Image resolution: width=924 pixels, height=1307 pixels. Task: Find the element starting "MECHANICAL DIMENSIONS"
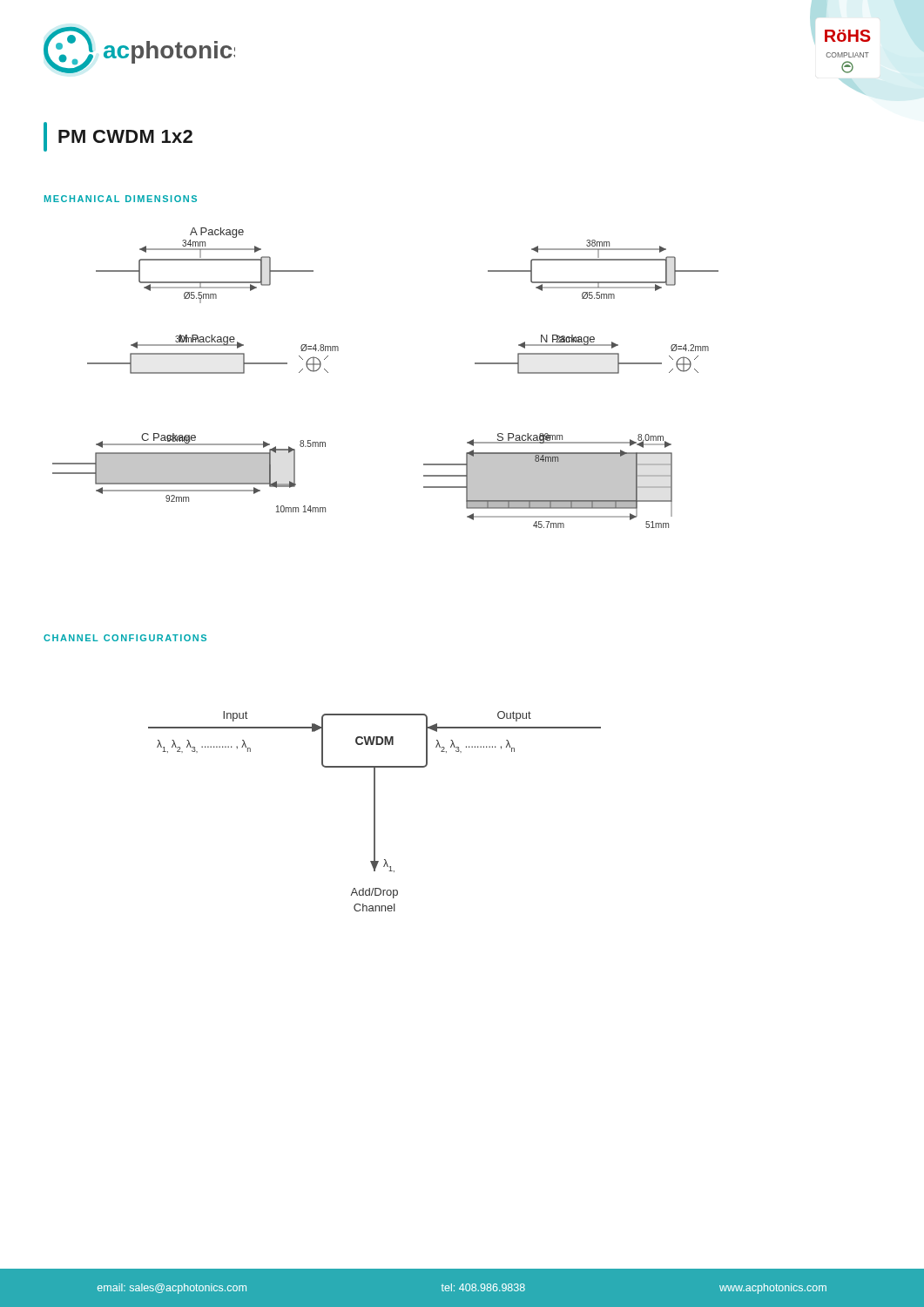[x=121, y=199]
